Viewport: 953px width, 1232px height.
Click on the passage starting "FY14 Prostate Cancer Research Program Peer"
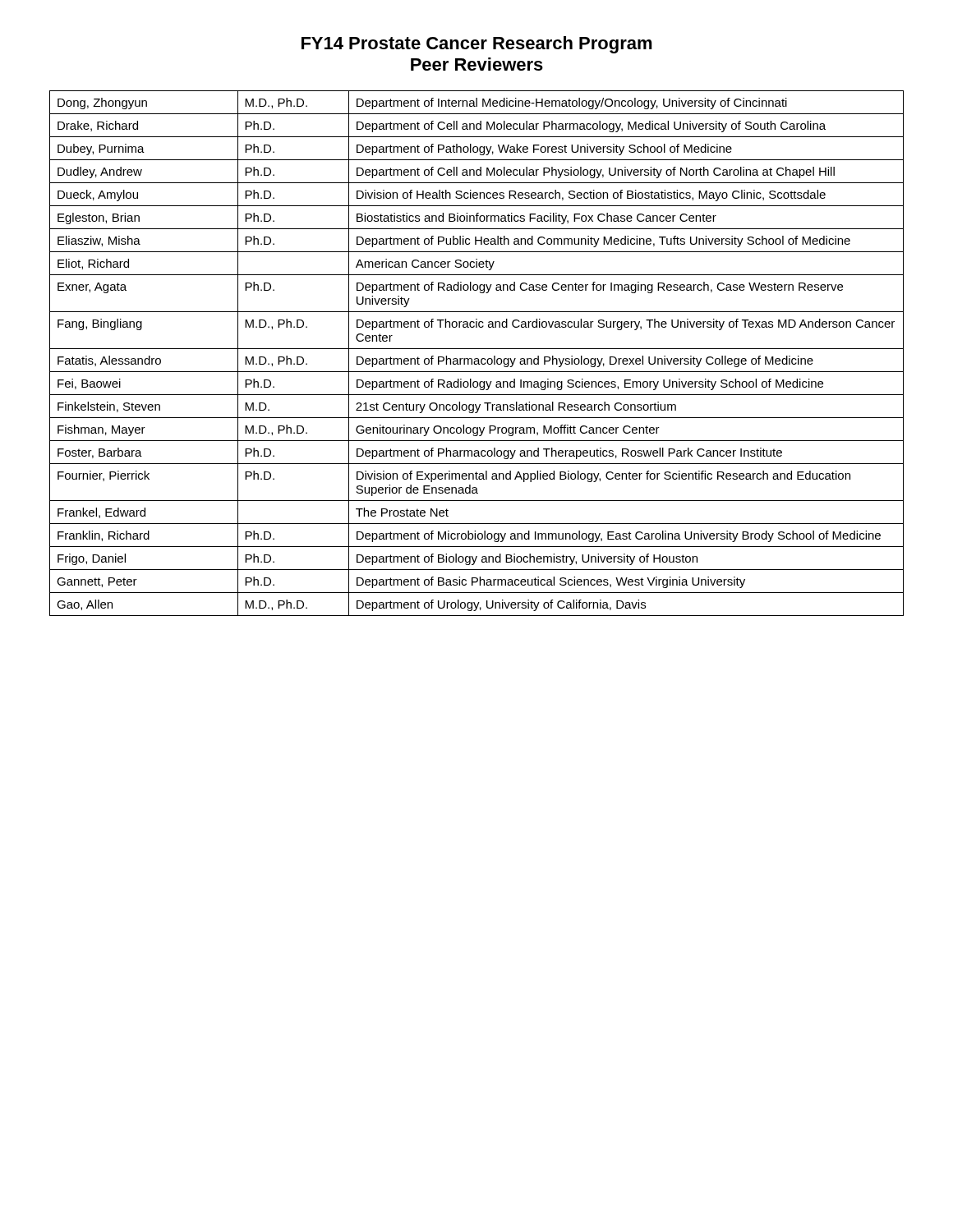click(476, 54)
